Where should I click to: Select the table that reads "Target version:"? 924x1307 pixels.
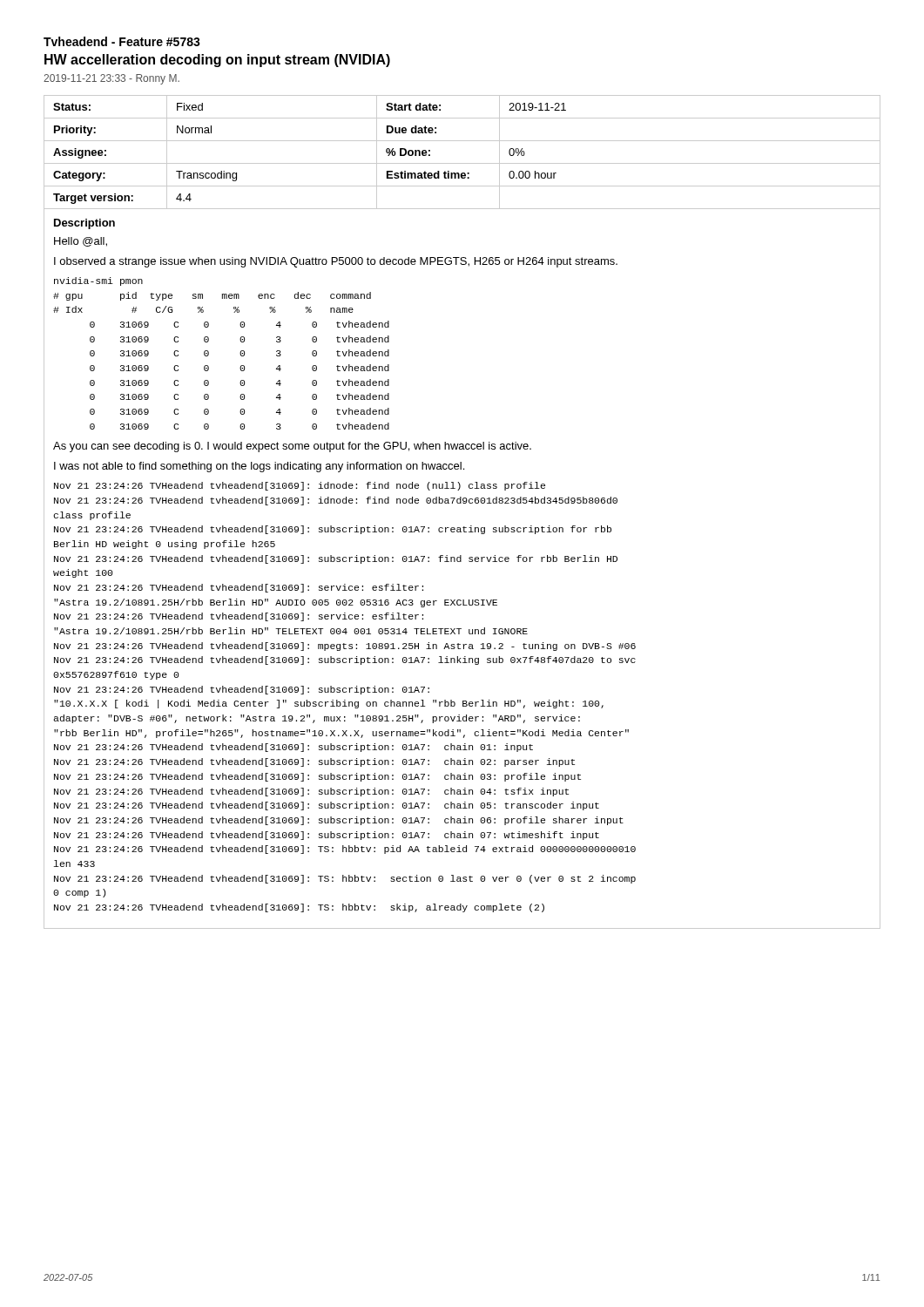[462, 152]
